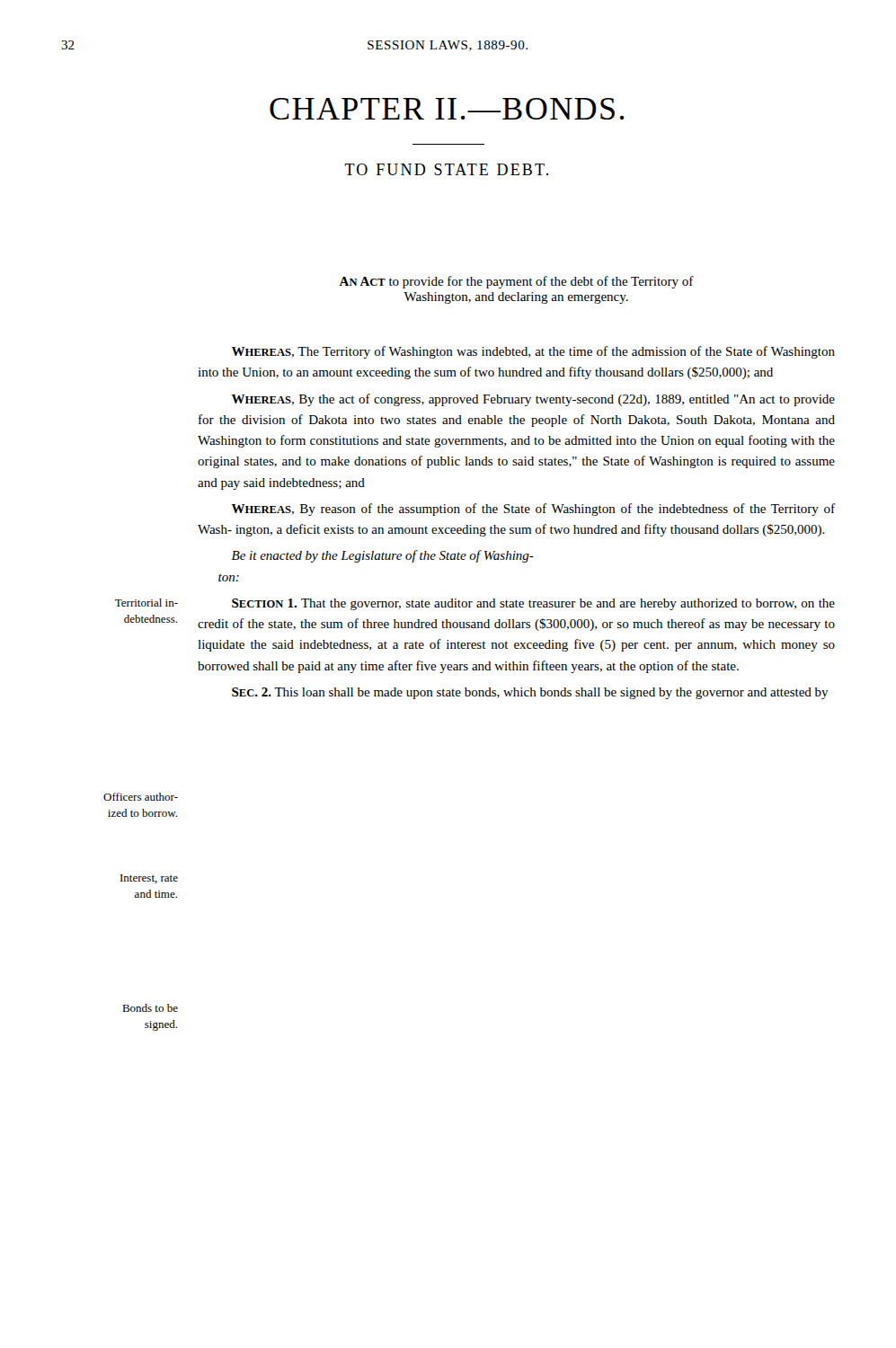Select the text block starting "Territorial in-debtedness."
896x1348 pixels.
coord(146,610)
